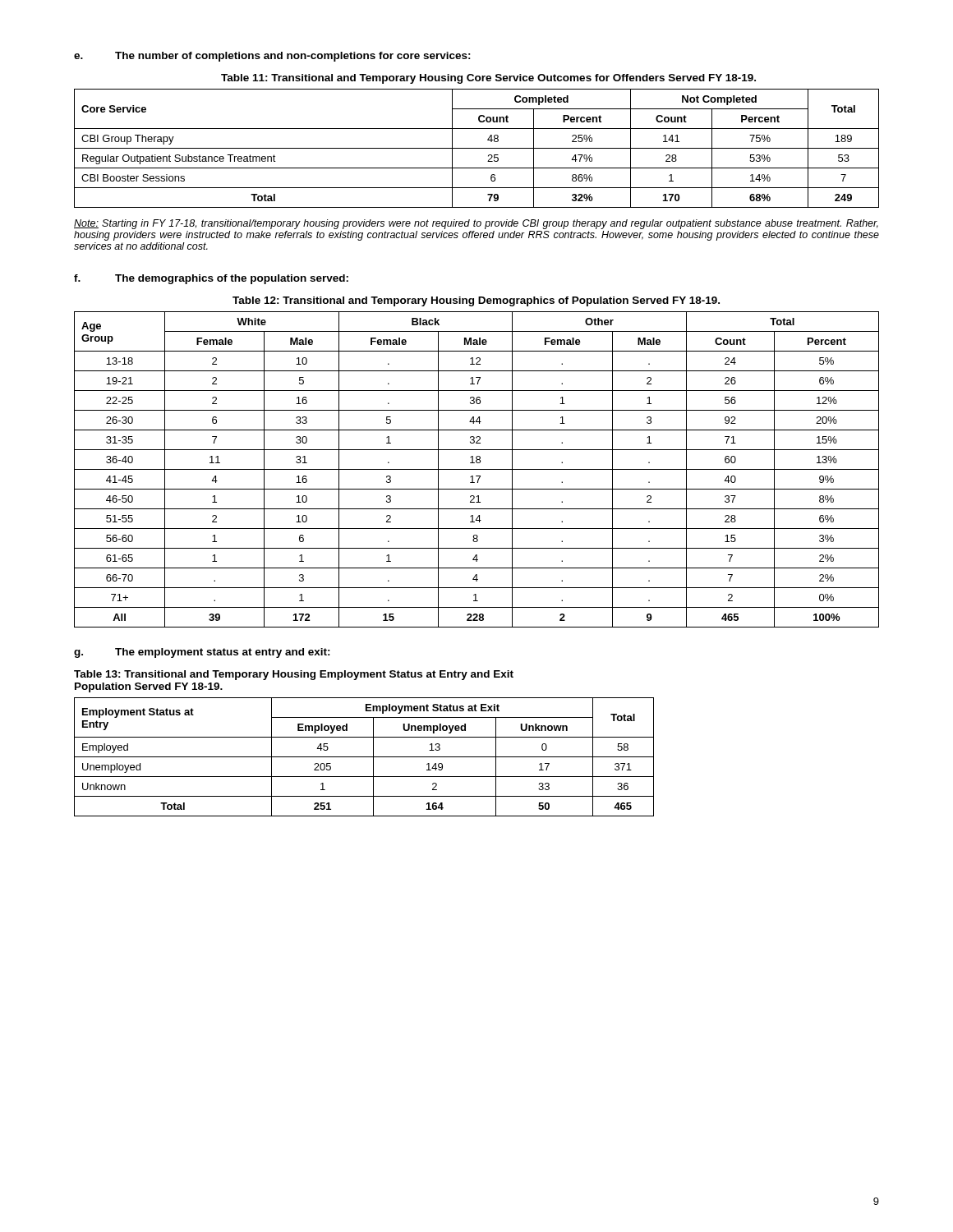The image size is (953, 1232).
Task: Where is the caption that starts "Table 13: Transitional"?
Action: (x=294, y=680)
